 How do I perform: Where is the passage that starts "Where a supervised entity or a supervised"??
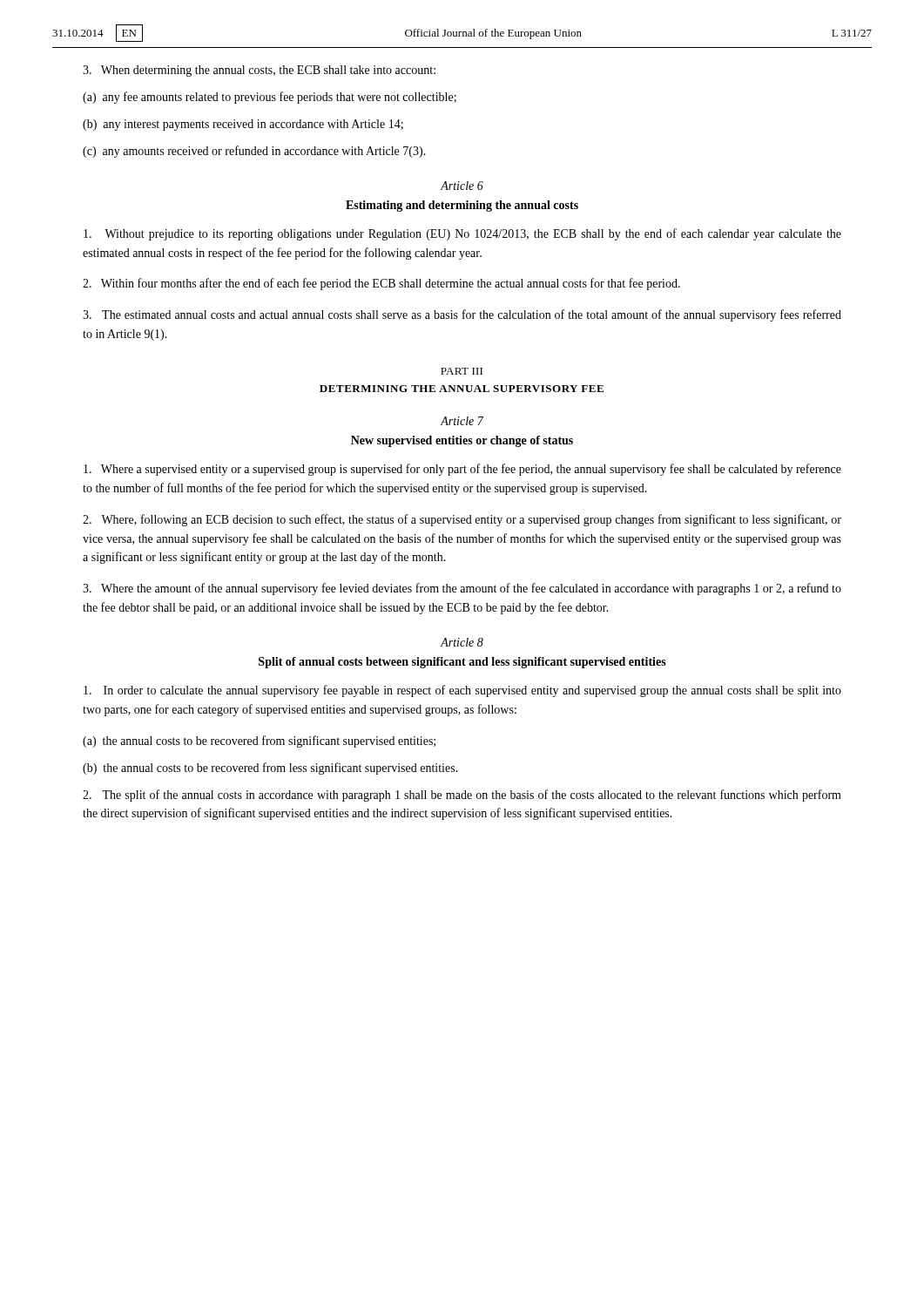[x=462, y=479]
